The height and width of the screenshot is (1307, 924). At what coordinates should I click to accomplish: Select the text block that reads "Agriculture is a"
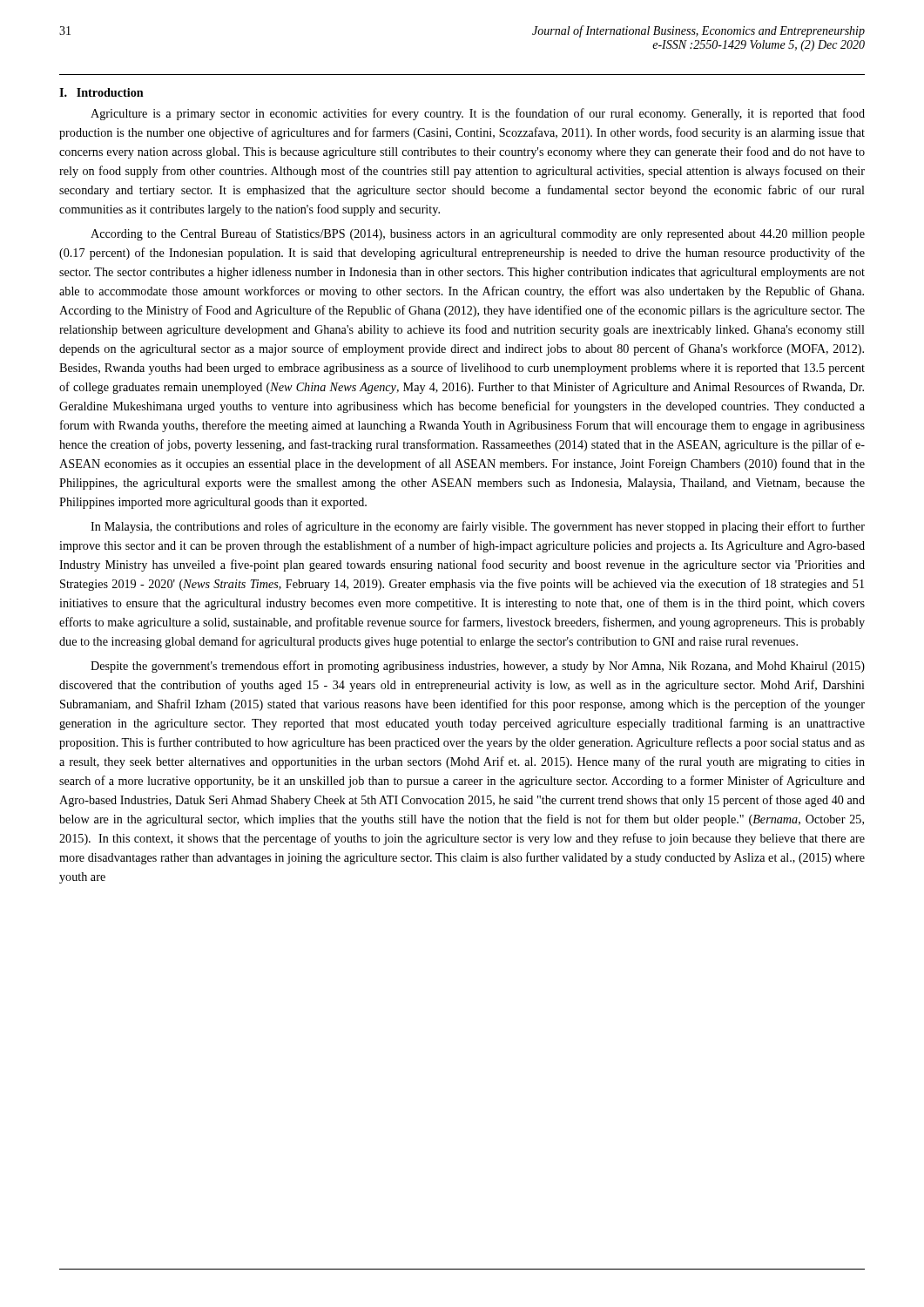(462, 161)
